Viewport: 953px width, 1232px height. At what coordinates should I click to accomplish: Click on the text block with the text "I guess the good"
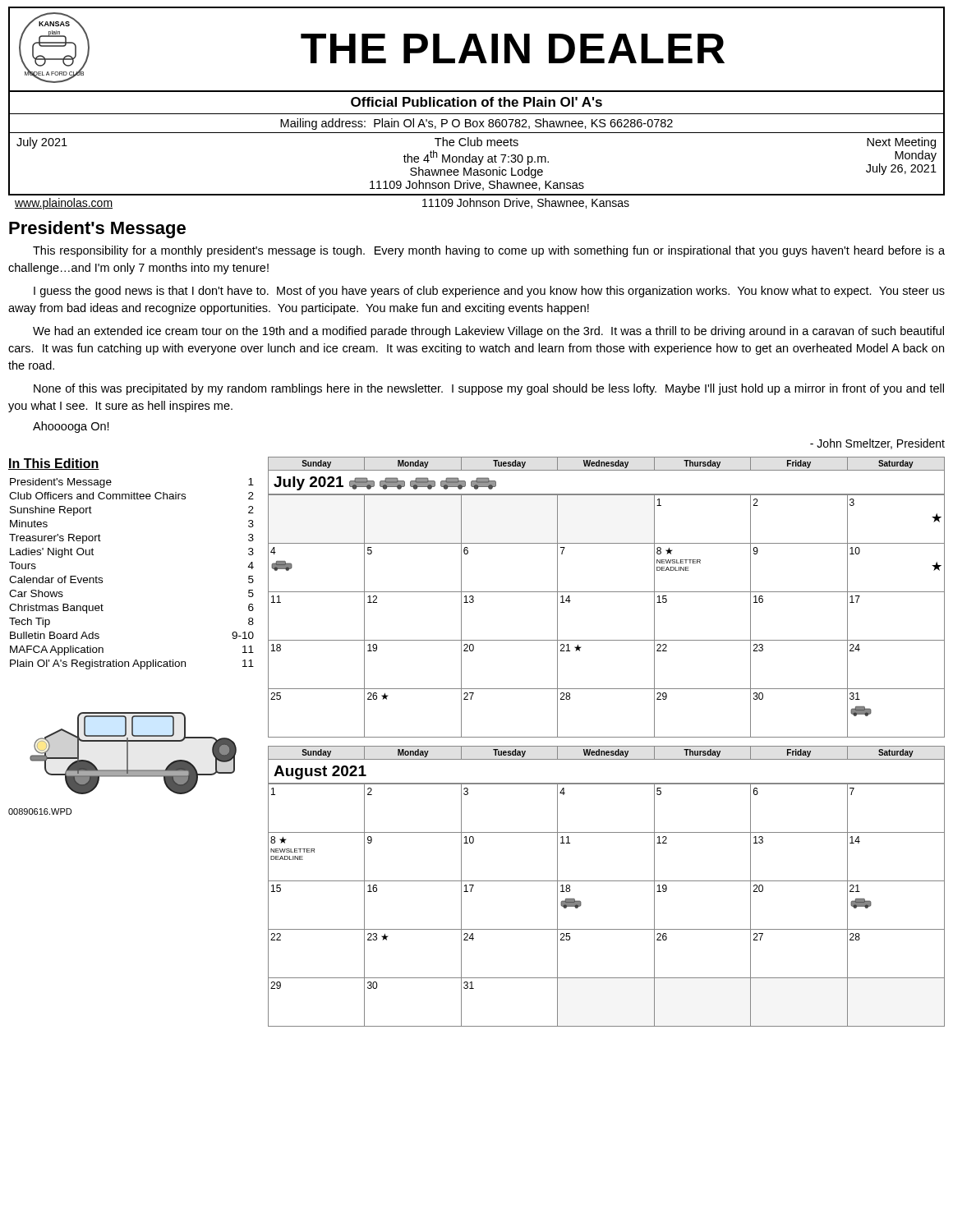pos(476,299)
